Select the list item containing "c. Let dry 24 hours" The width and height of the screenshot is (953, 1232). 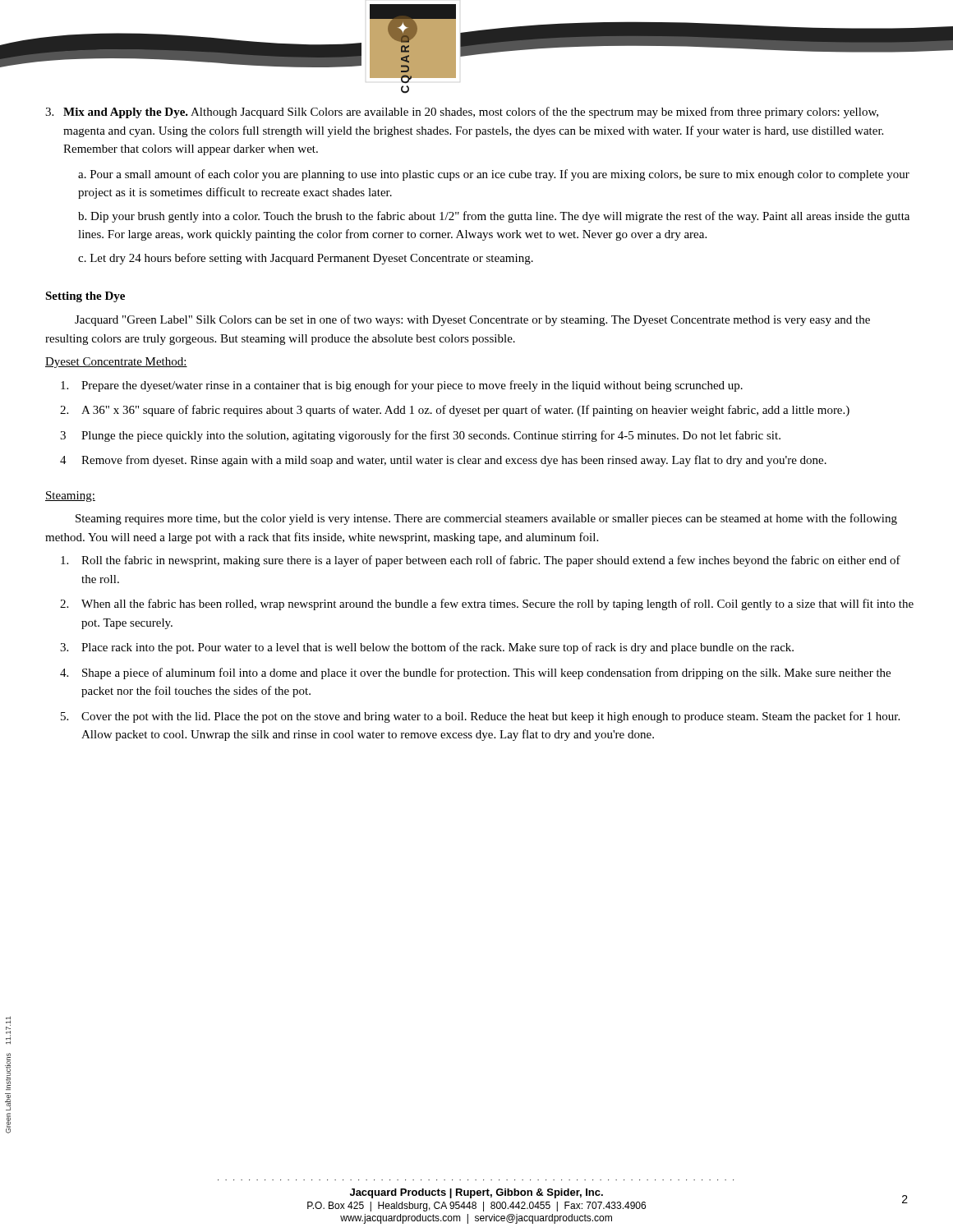click(306, 257)
